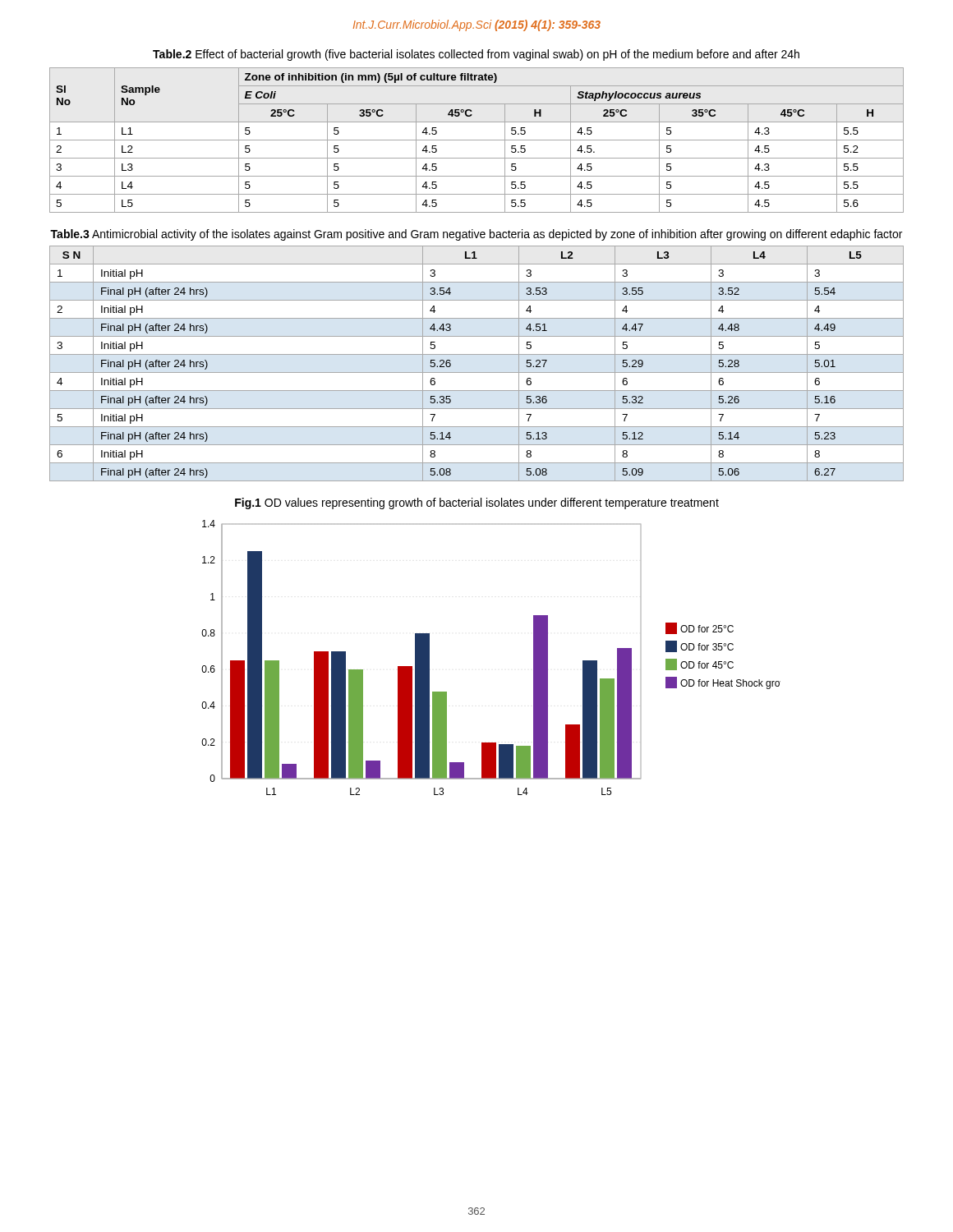
Task: Click the caption that begins "Table.3 Antimicrobial activity of the isolates"
Action: point(476,234)
